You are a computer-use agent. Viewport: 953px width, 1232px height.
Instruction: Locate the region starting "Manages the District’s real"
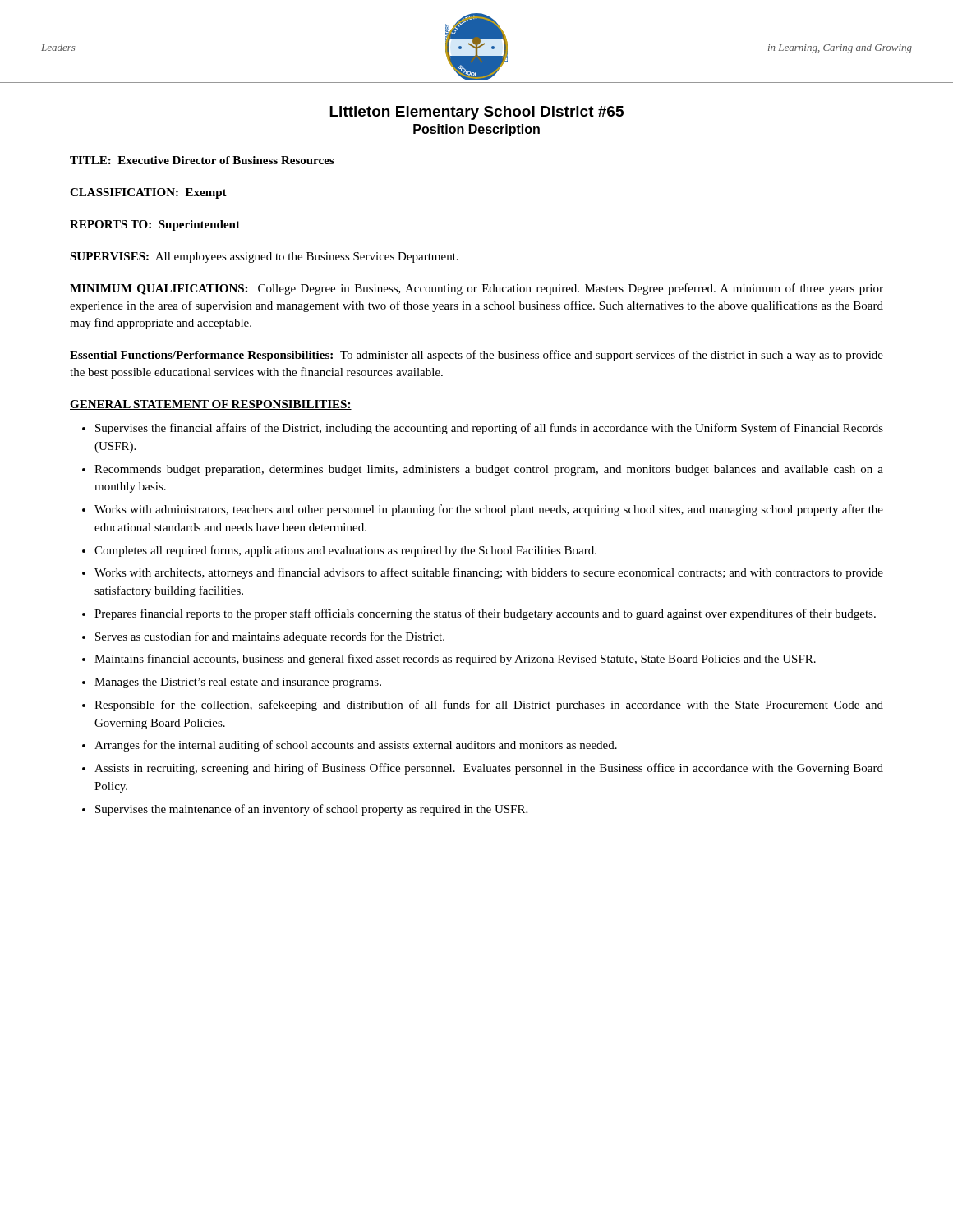(238, 682)
